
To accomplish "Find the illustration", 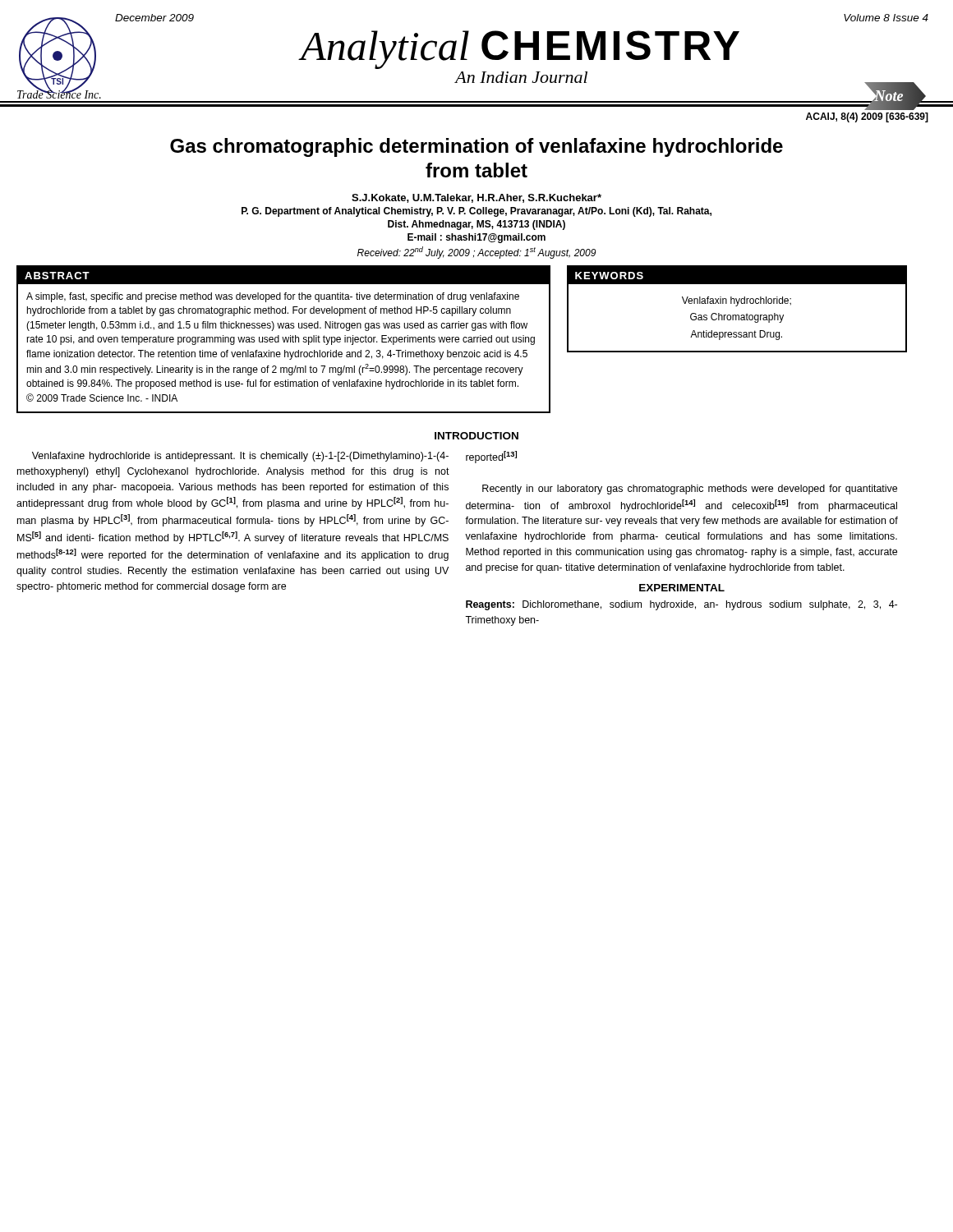I will (897, 98).
